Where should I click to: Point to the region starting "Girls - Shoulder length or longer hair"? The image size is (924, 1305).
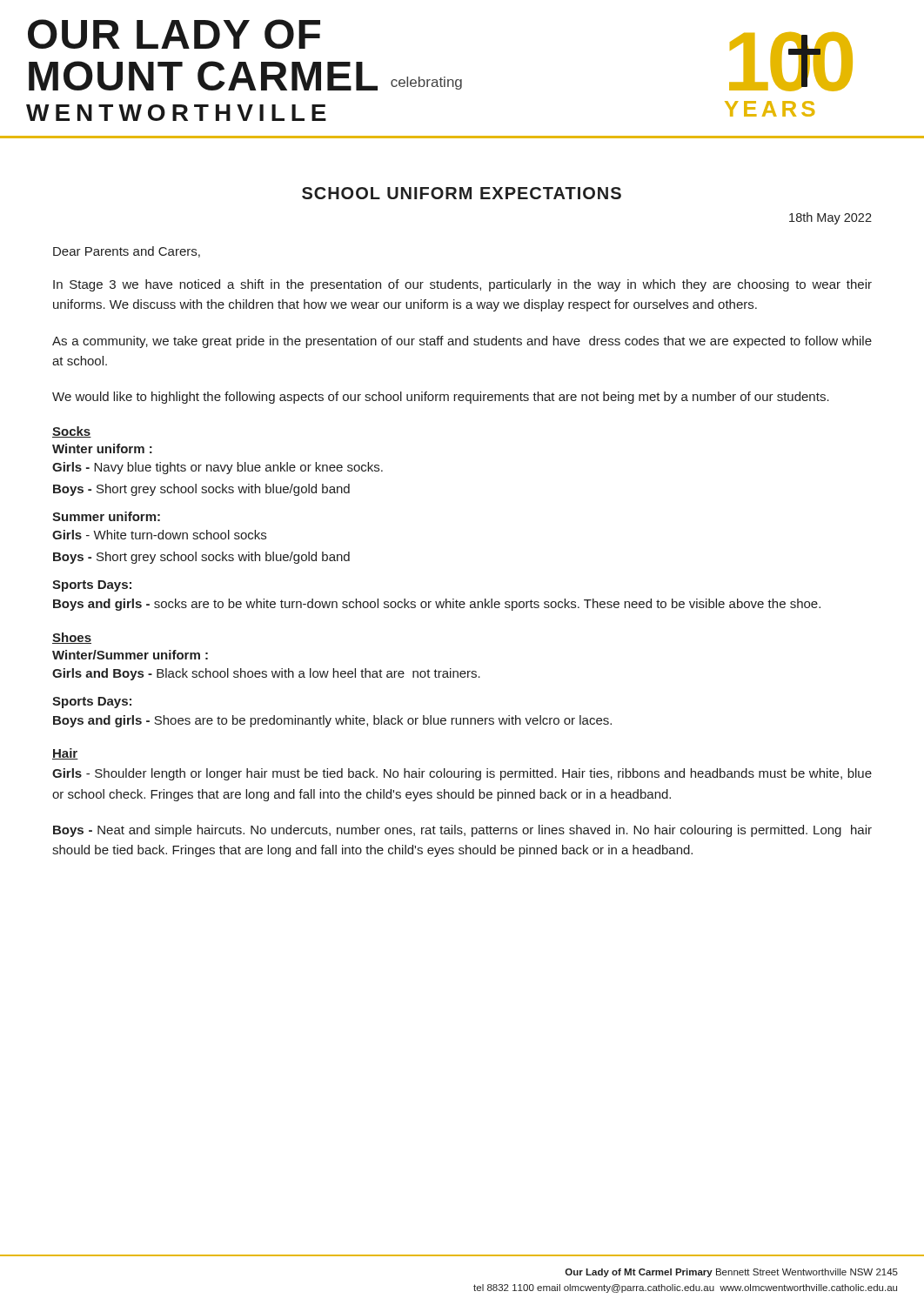pyautogui.click(x=462, y=784)
